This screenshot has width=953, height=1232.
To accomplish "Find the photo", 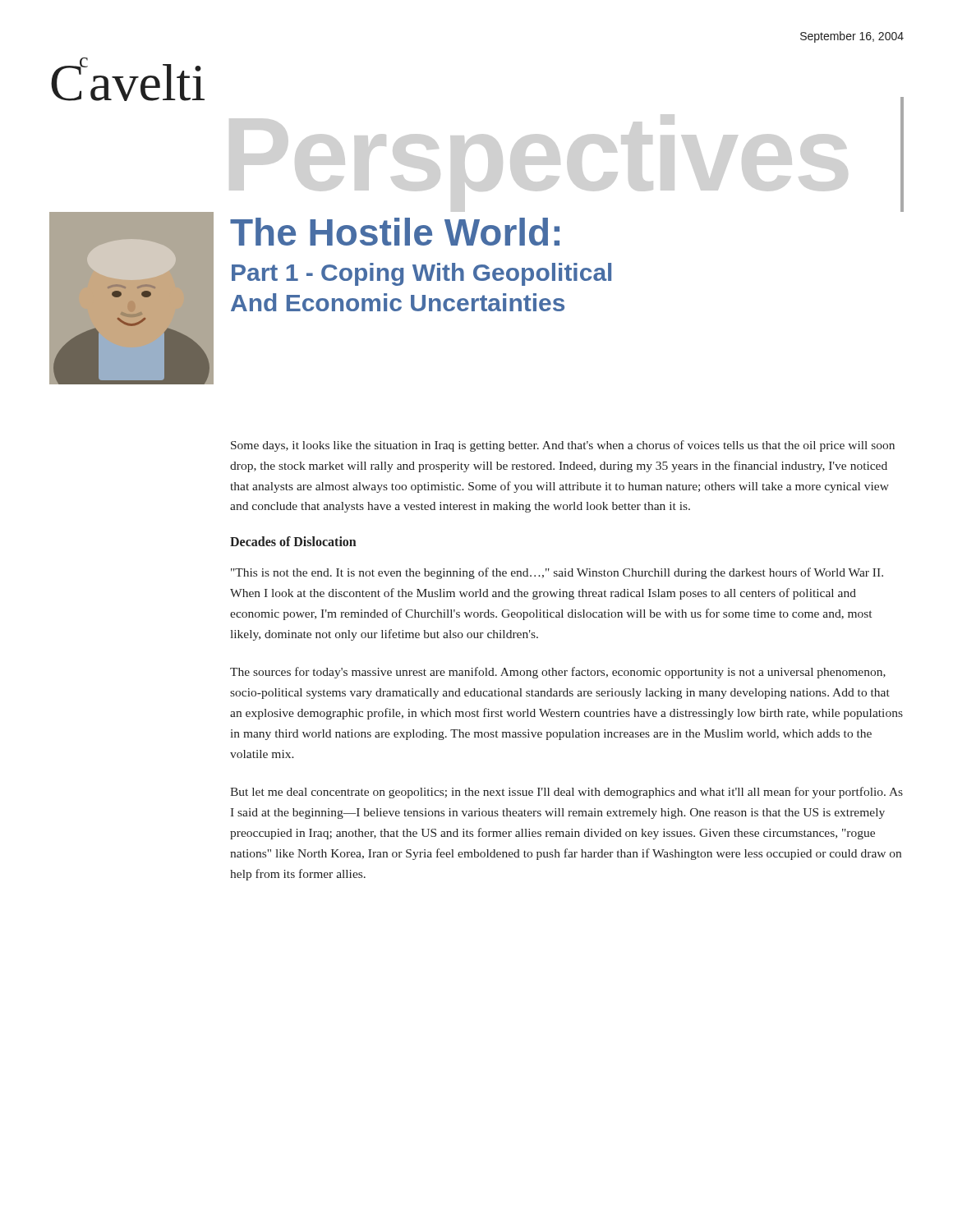I will click(131, 298).
